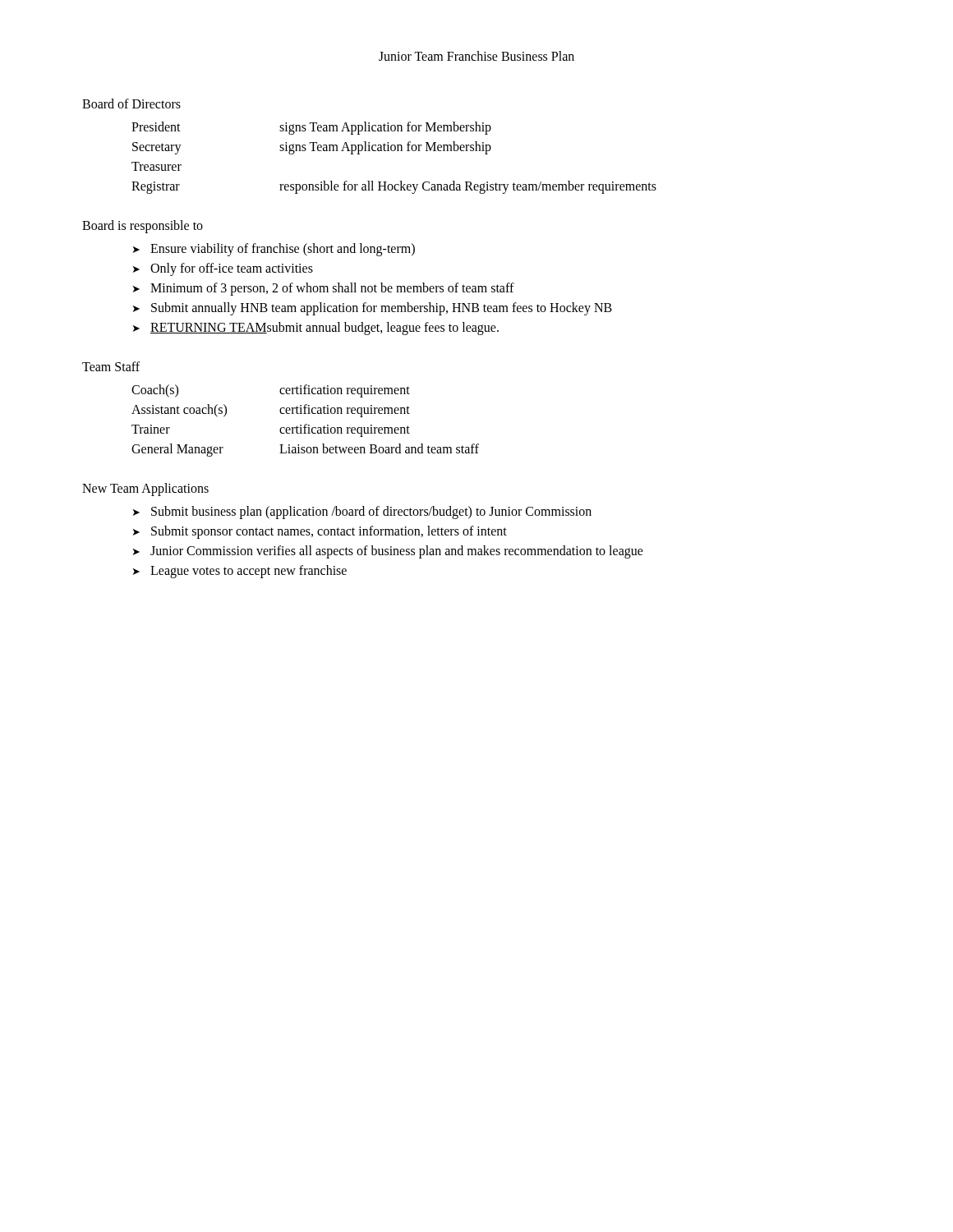The image size is (953, 1232).
Task: Find "Coach(s)certification requirement" on this page
Action: coord(271,390)
